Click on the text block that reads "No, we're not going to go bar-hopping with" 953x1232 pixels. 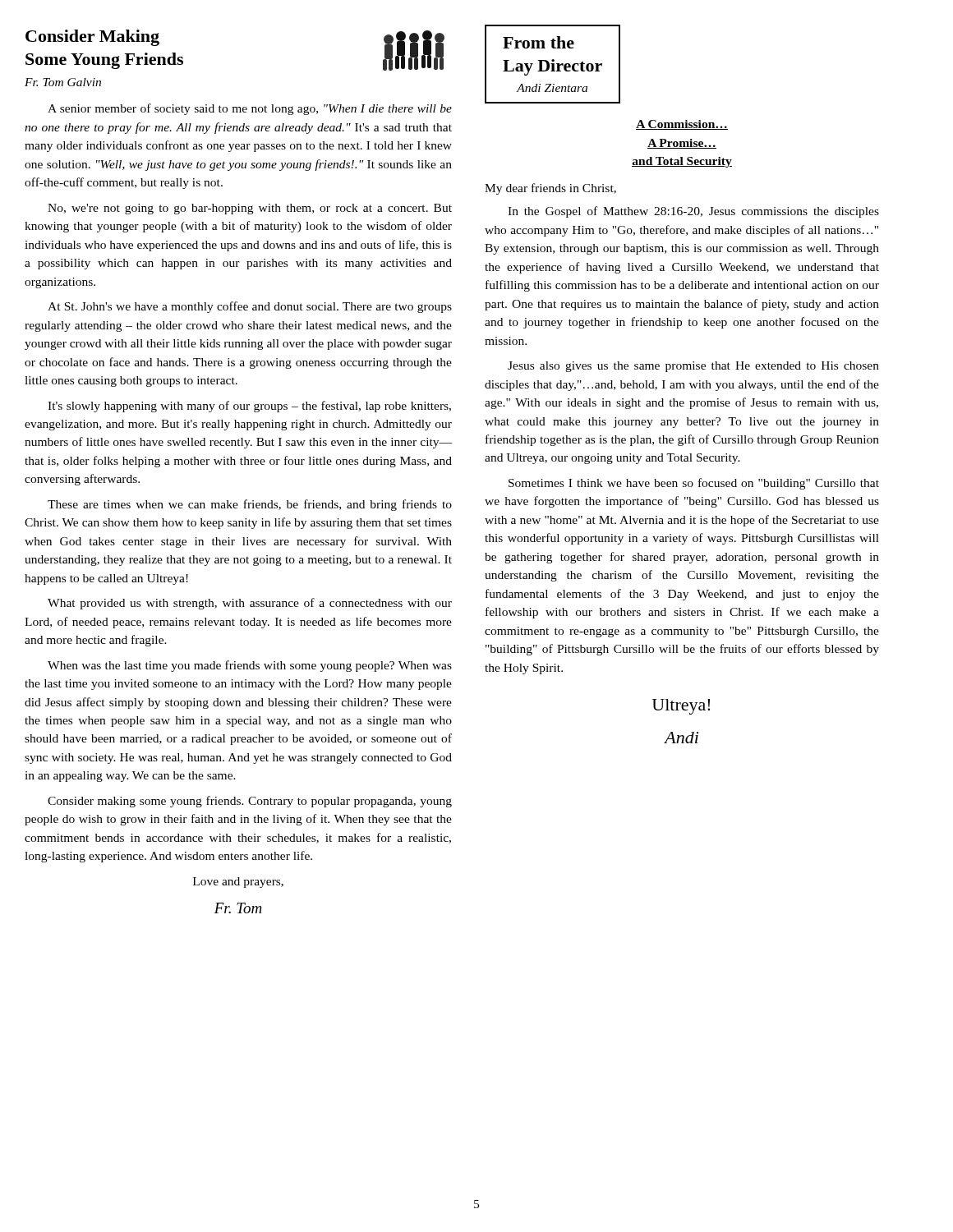pyautogui.click(x=238, y=245)
